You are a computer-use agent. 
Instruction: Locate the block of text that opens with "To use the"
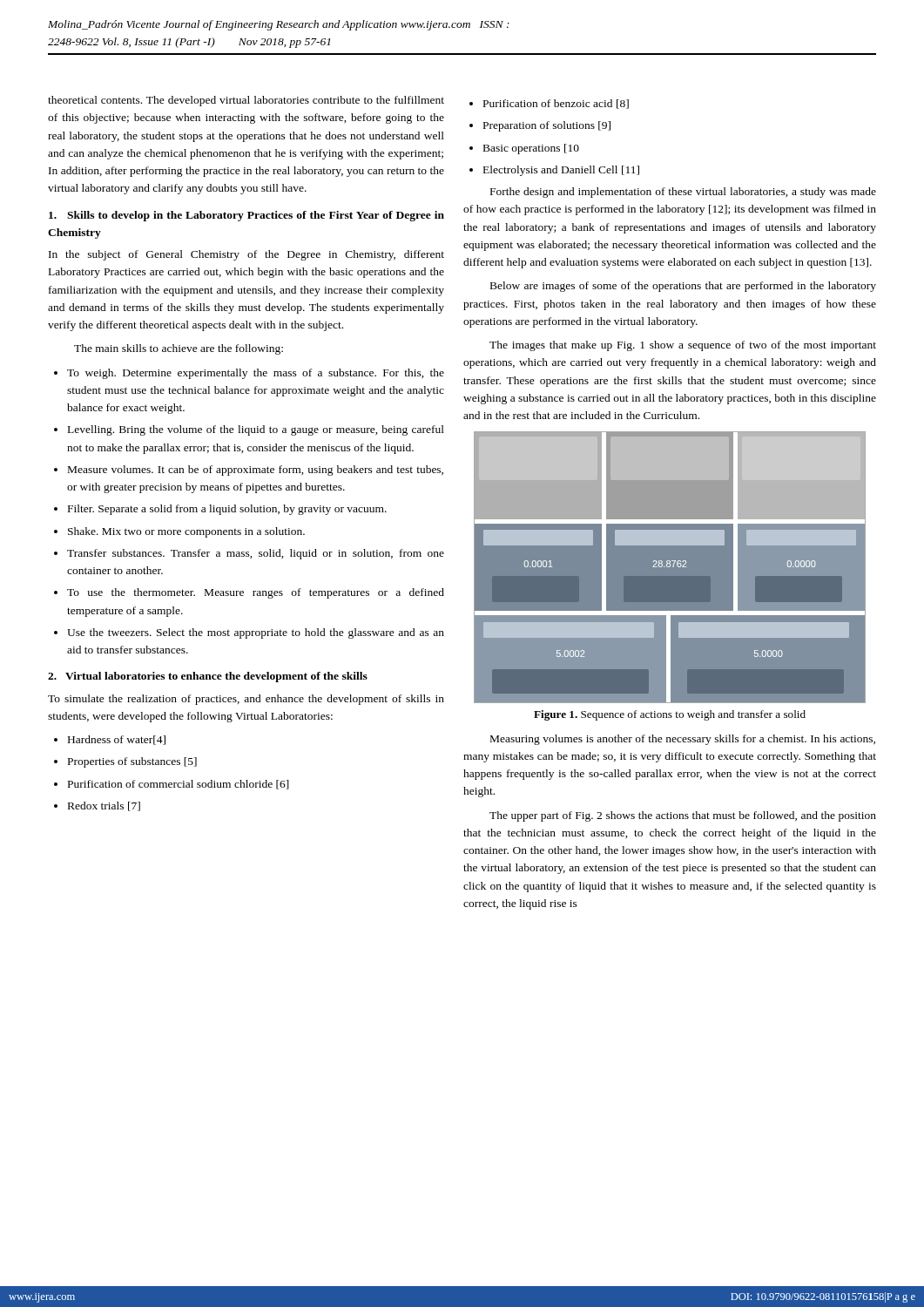point(246,602)
